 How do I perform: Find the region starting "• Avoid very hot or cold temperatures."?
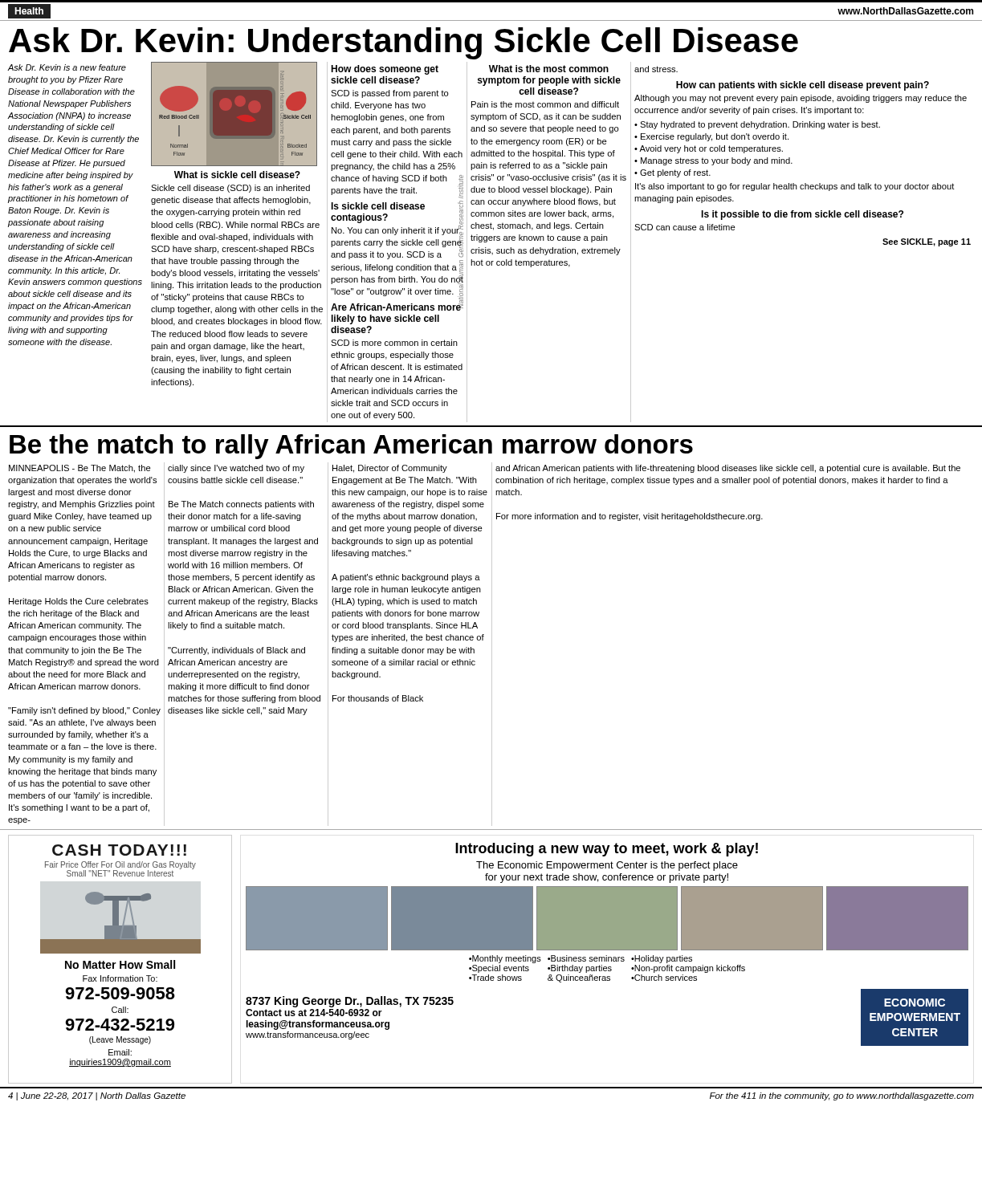click(x=709, y=148)
